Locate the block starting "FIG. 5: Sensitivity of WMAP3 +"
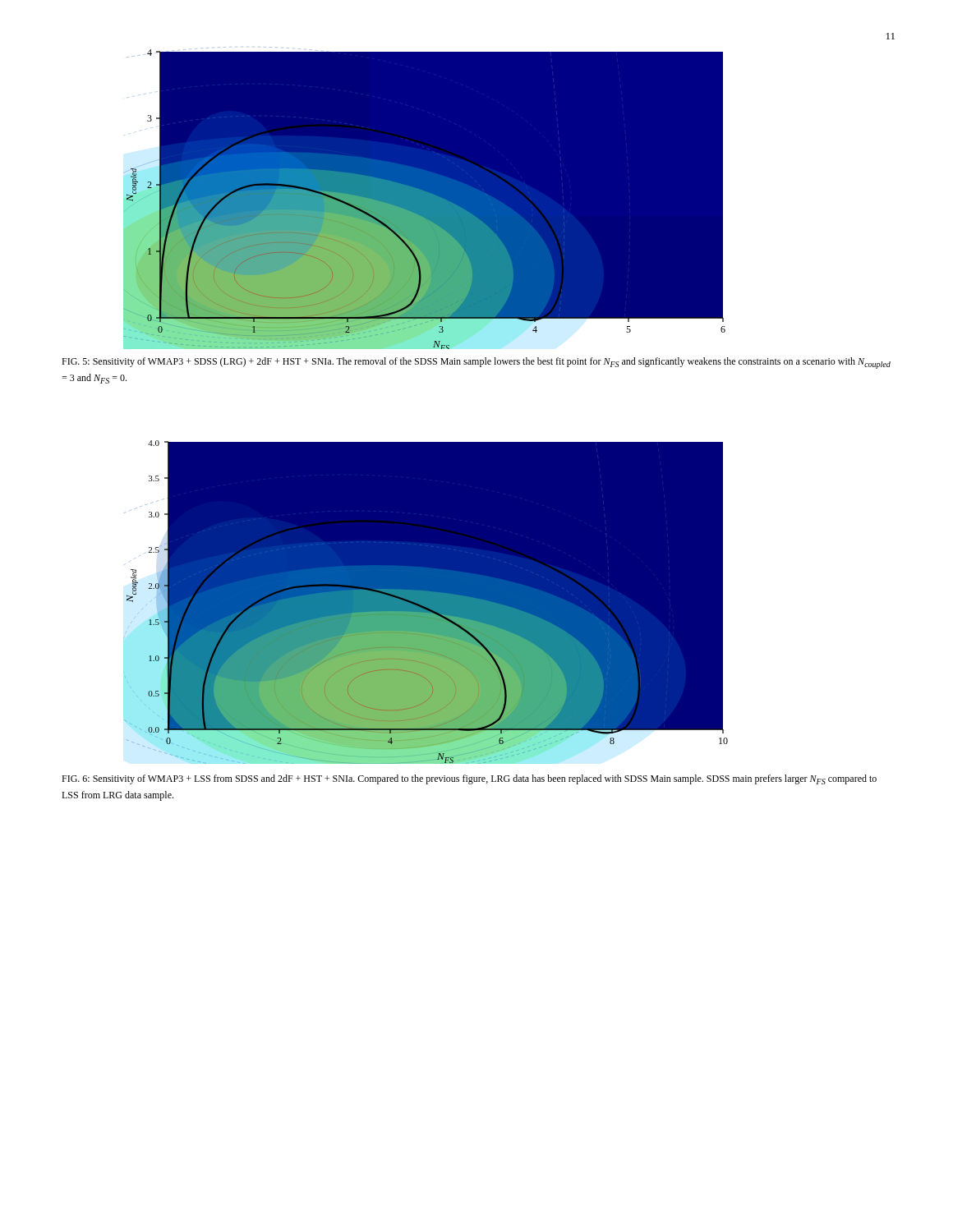The image size is (953, 1232). [476, 371]
